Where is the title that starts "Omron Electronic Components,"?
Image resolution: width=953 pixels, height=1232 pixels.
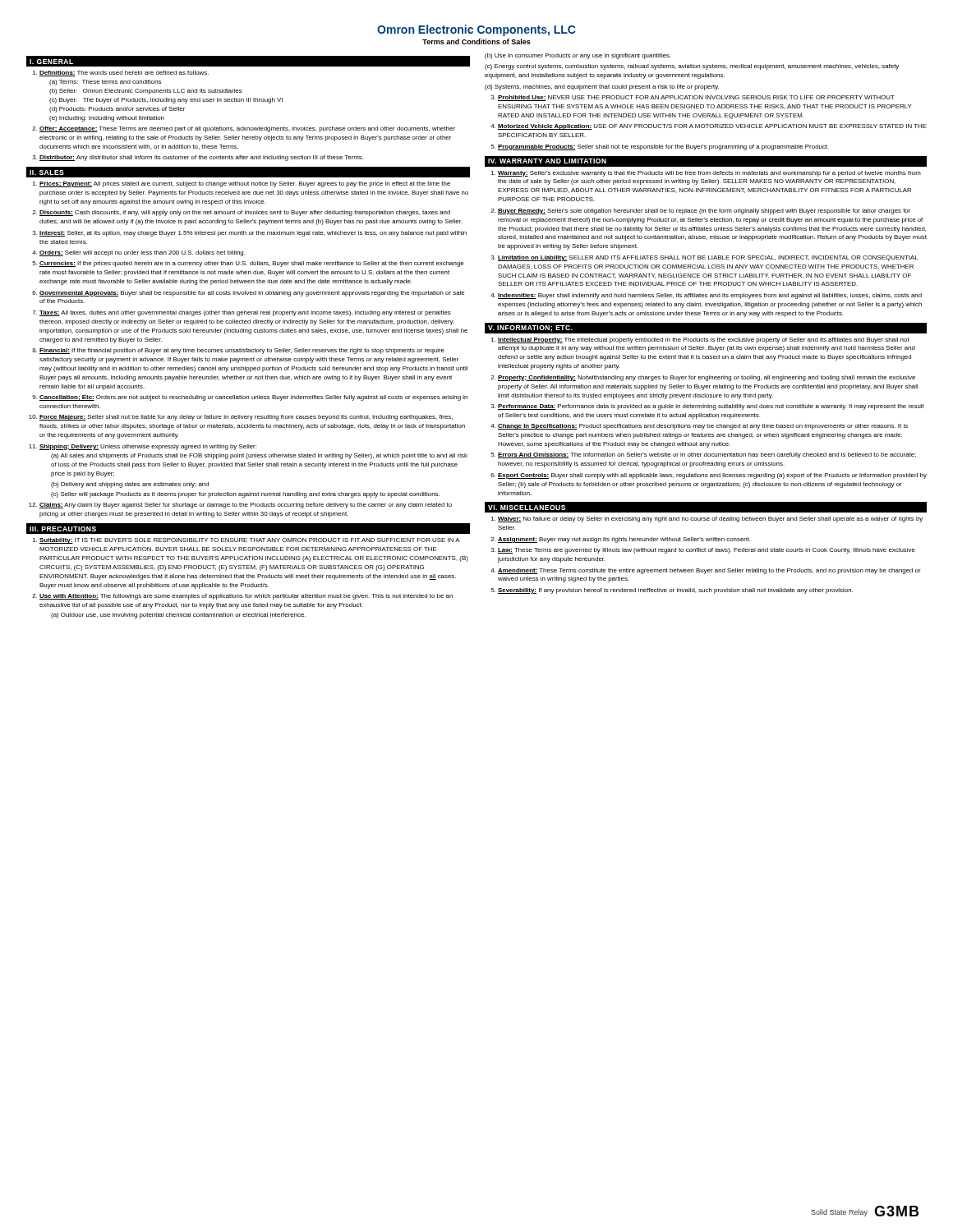(x=476, y=30)
